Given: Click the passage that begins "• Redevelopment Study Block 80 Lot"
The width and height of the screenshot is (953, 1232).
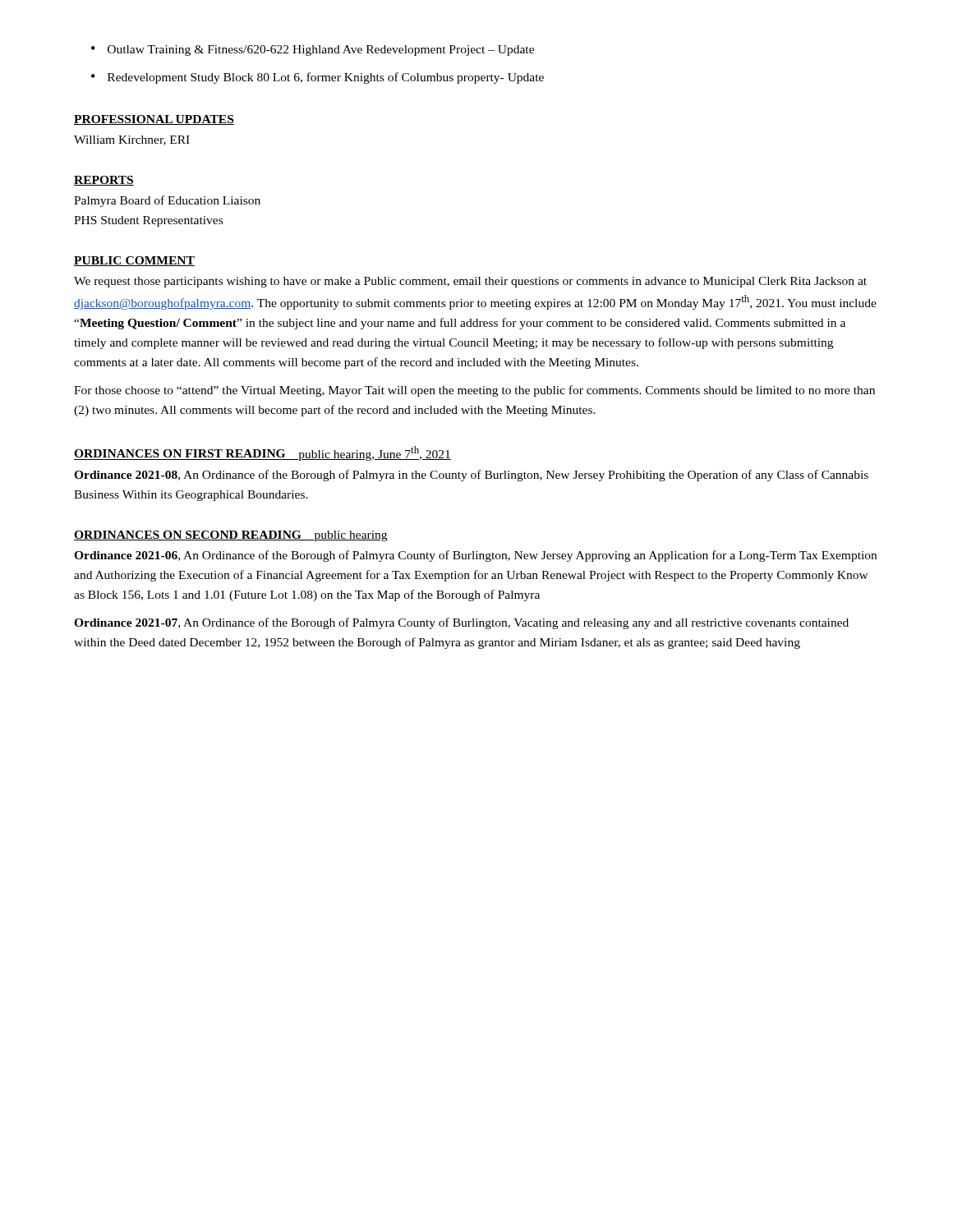Looking at the screenshot, I should (x=317, y=77).
